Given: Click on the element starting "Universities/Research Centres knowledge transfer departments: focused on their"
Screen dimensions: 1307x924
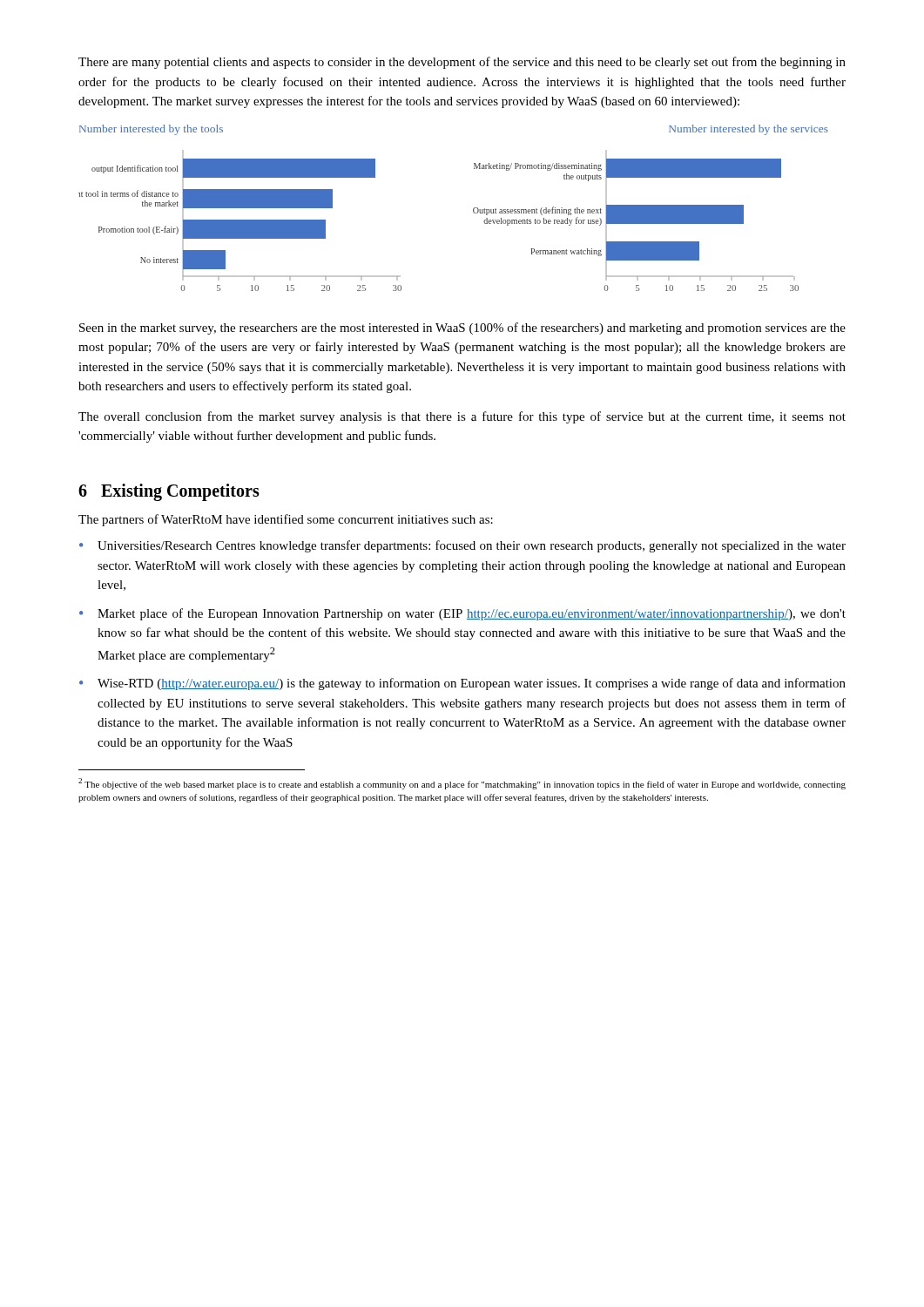Looking at the screenshot, I should click(x=472, y=565).
